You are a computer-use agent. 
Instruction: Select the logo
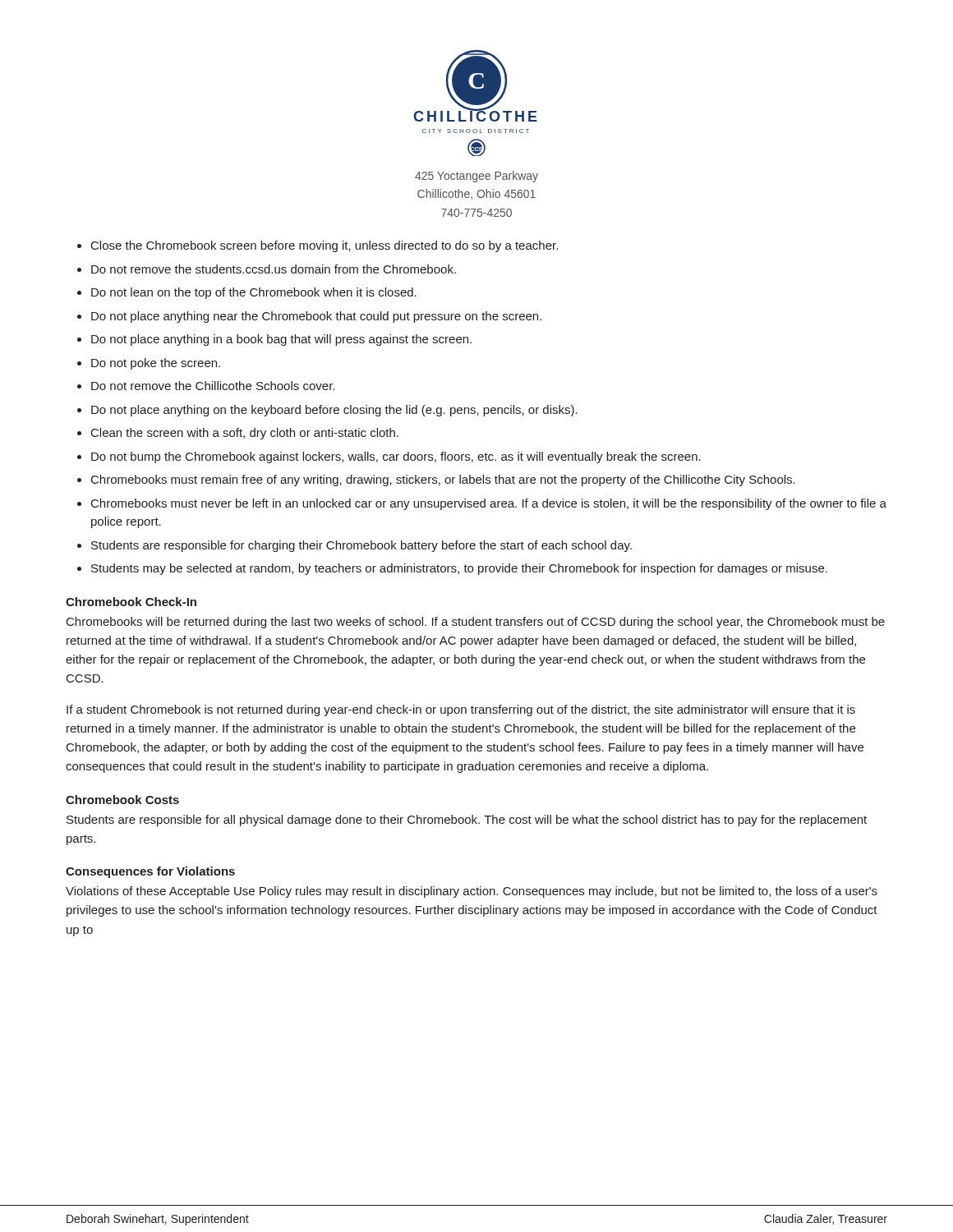click(476, 96)
